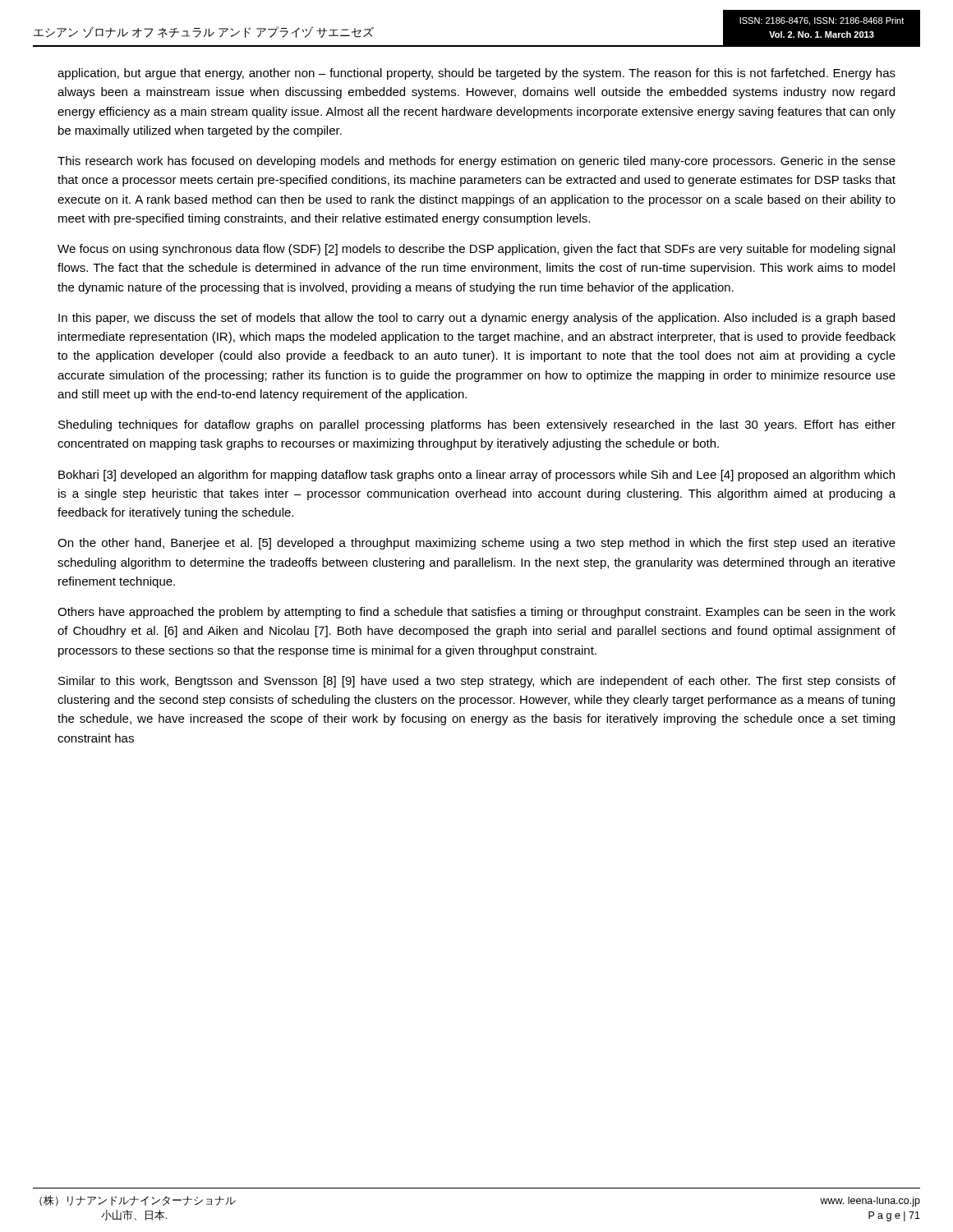Image resolution: width=953 pixels, height=1232 pixels.
Task: Find the text starting "On the other"
Action: click(476, 562)
